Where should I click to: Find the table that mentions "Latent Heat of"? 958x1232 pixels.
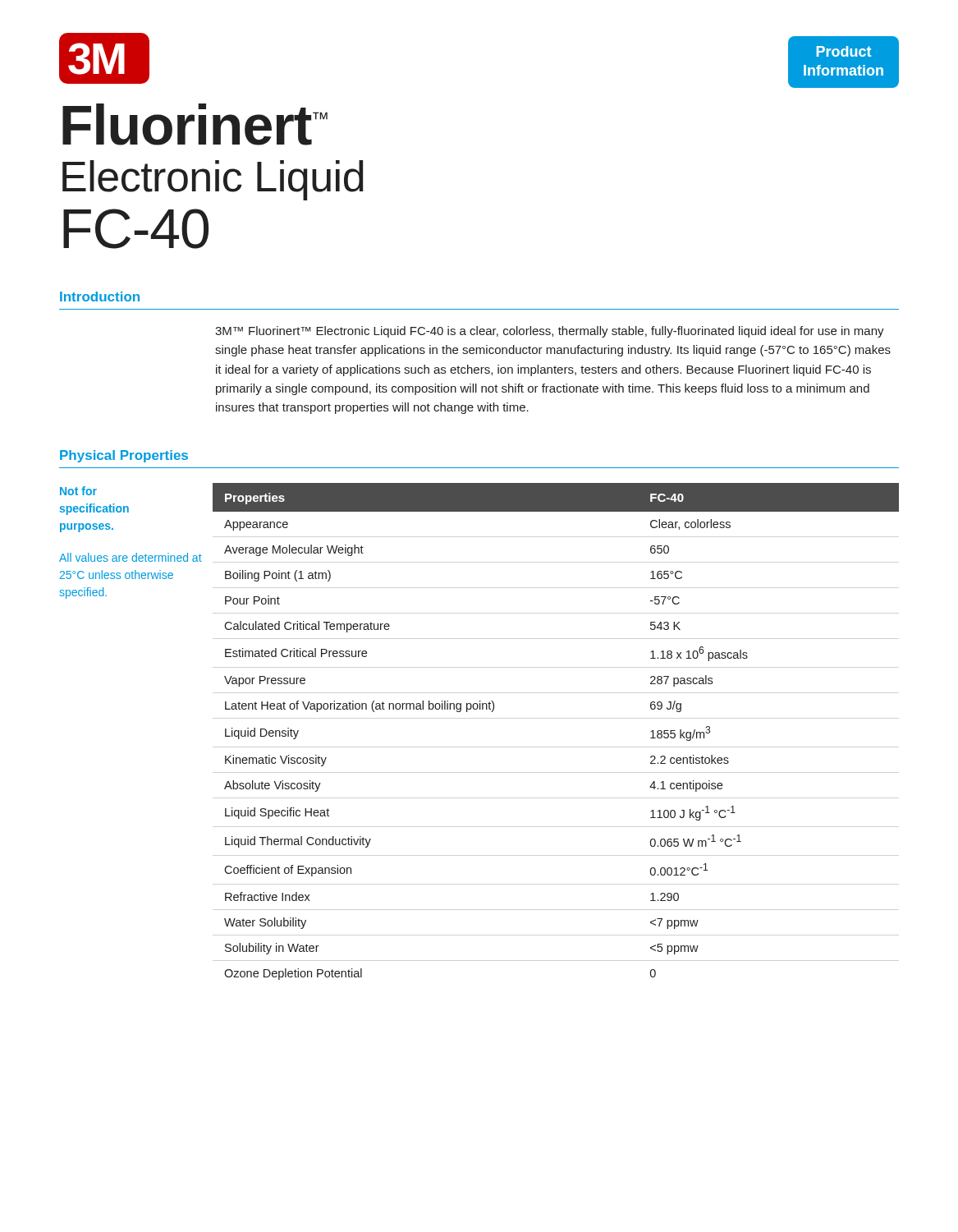point(556,734)
